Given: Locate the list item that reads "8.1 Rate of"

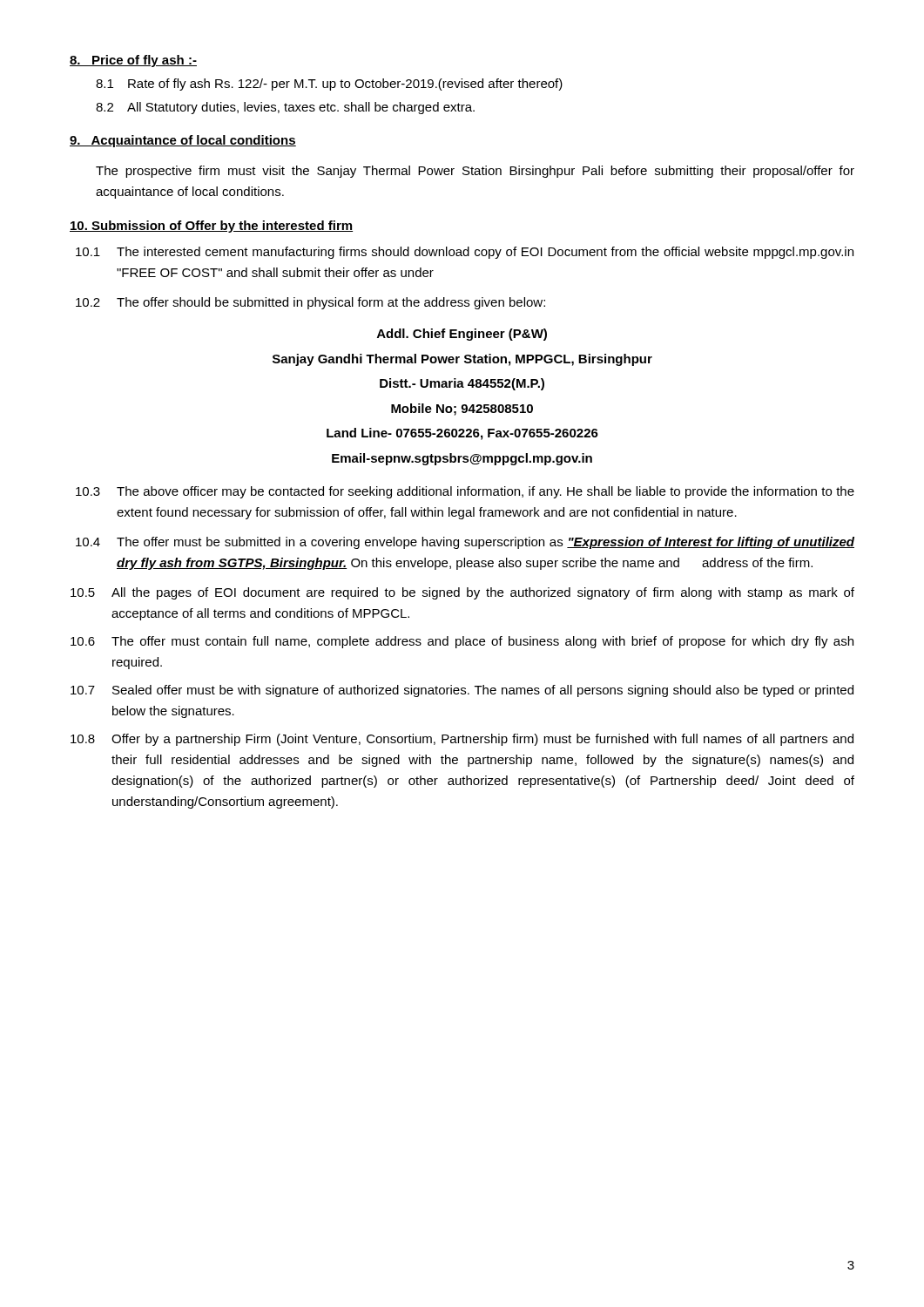Looking at the screenshot, I should click(x=329, y=84).
